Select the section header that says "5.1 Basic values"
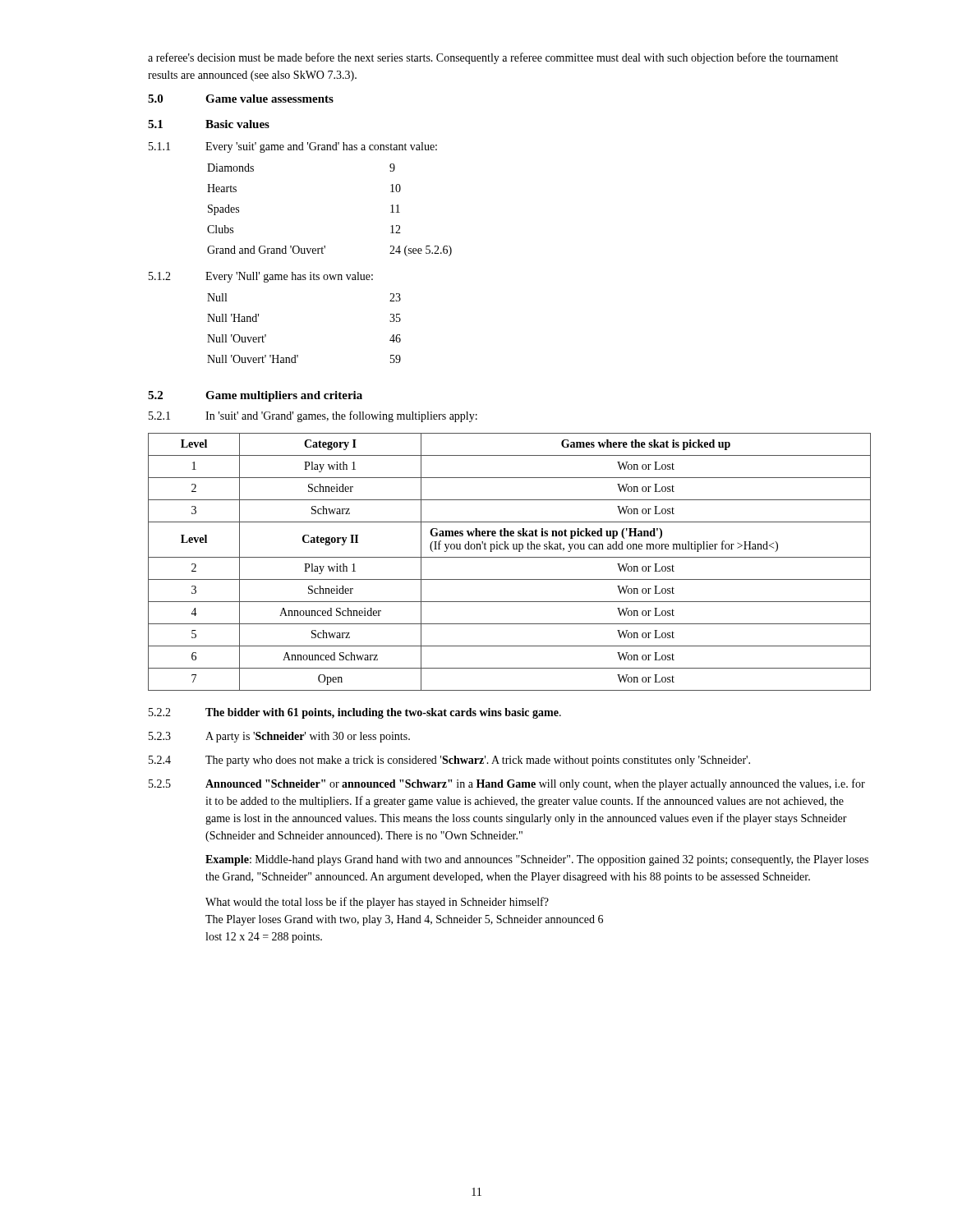 pos(209,124)
